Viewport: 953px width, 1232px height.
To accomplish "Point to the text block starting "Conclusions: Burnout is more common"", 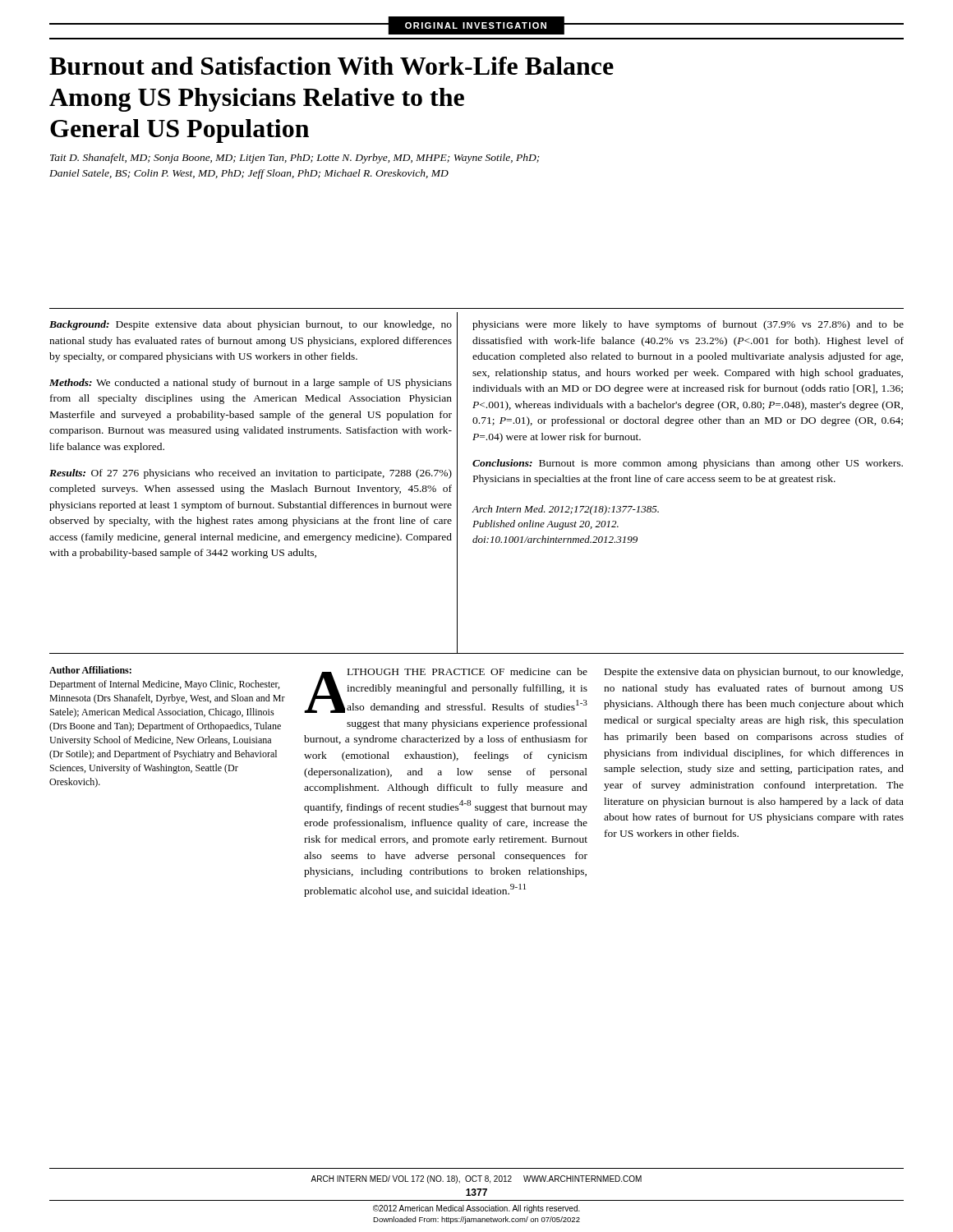I will tap(688, 470).
